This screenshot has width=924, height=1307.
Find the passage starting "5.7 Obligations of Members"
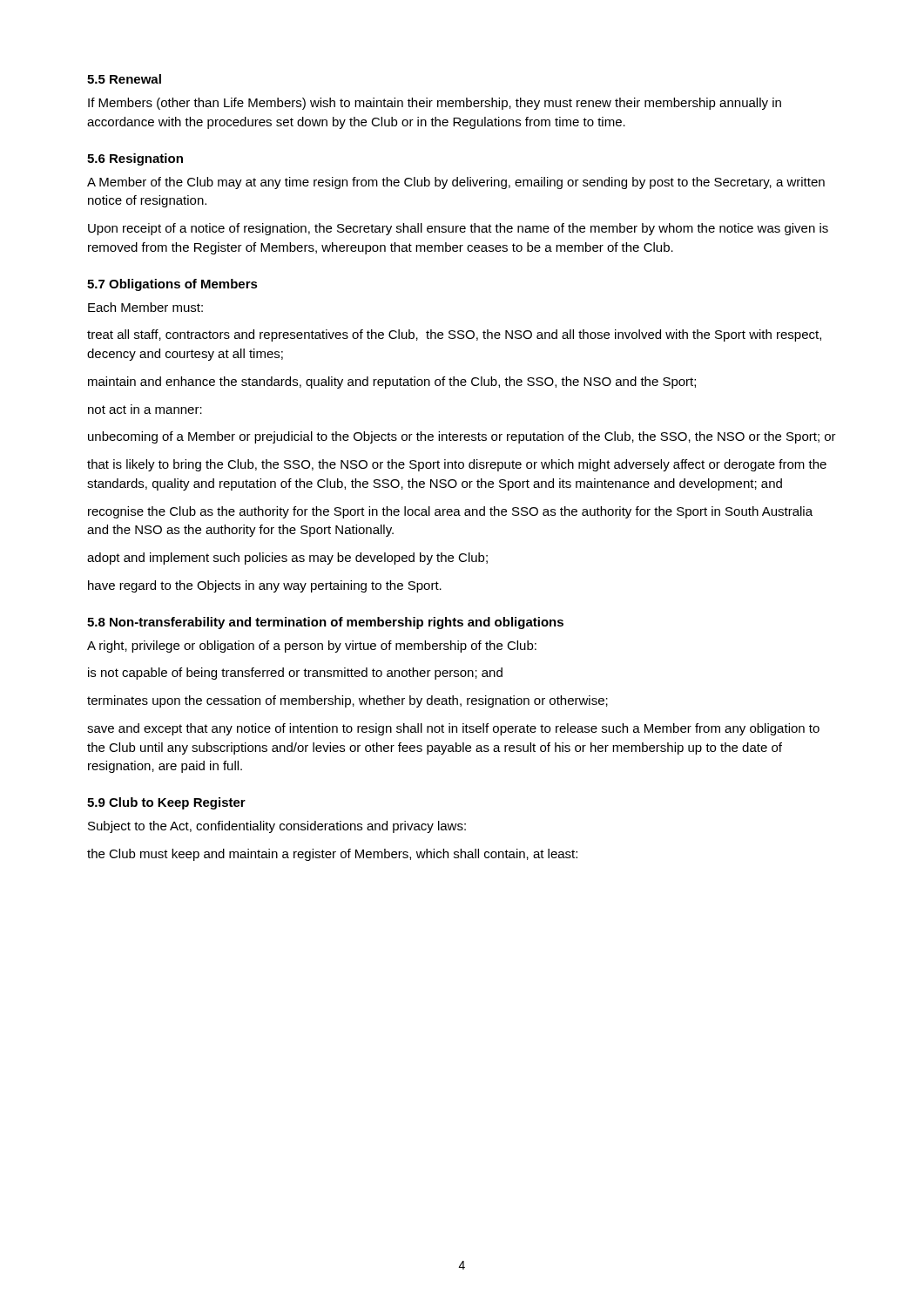point(172,283)
